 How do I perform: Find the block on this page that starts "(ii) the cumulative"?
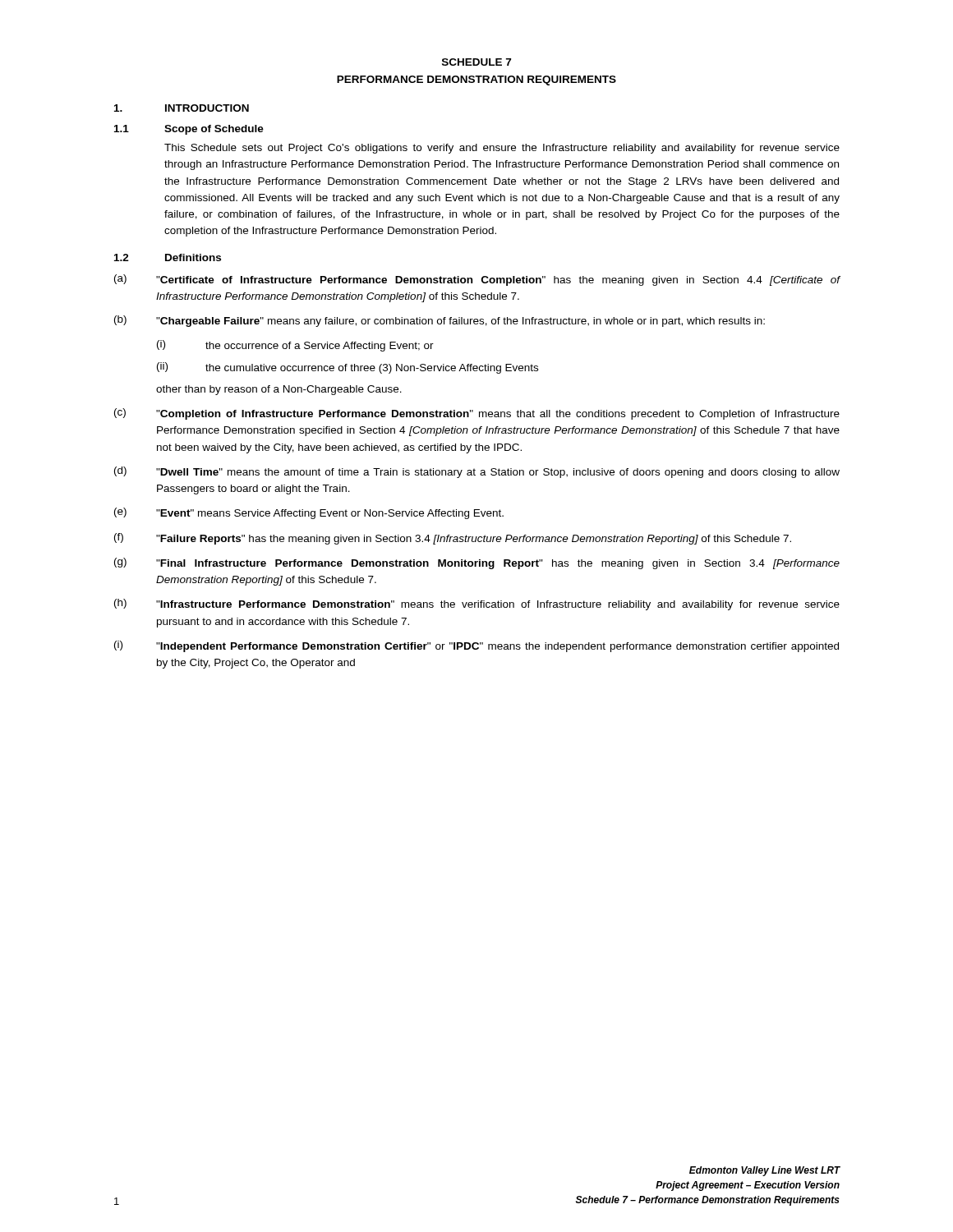coord(498,368)
